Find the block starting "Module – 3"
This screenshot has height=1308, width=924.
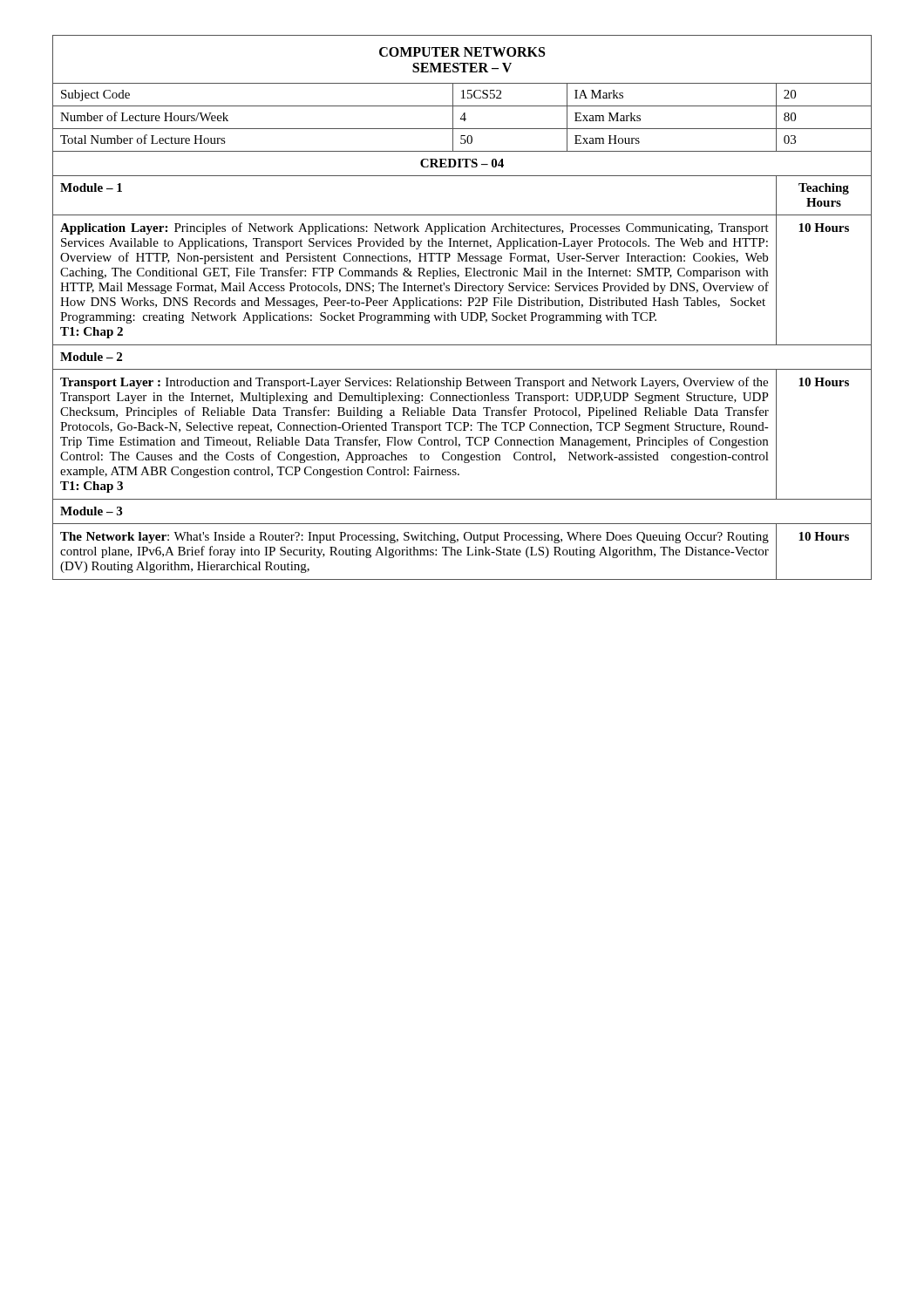coord(91,511)
